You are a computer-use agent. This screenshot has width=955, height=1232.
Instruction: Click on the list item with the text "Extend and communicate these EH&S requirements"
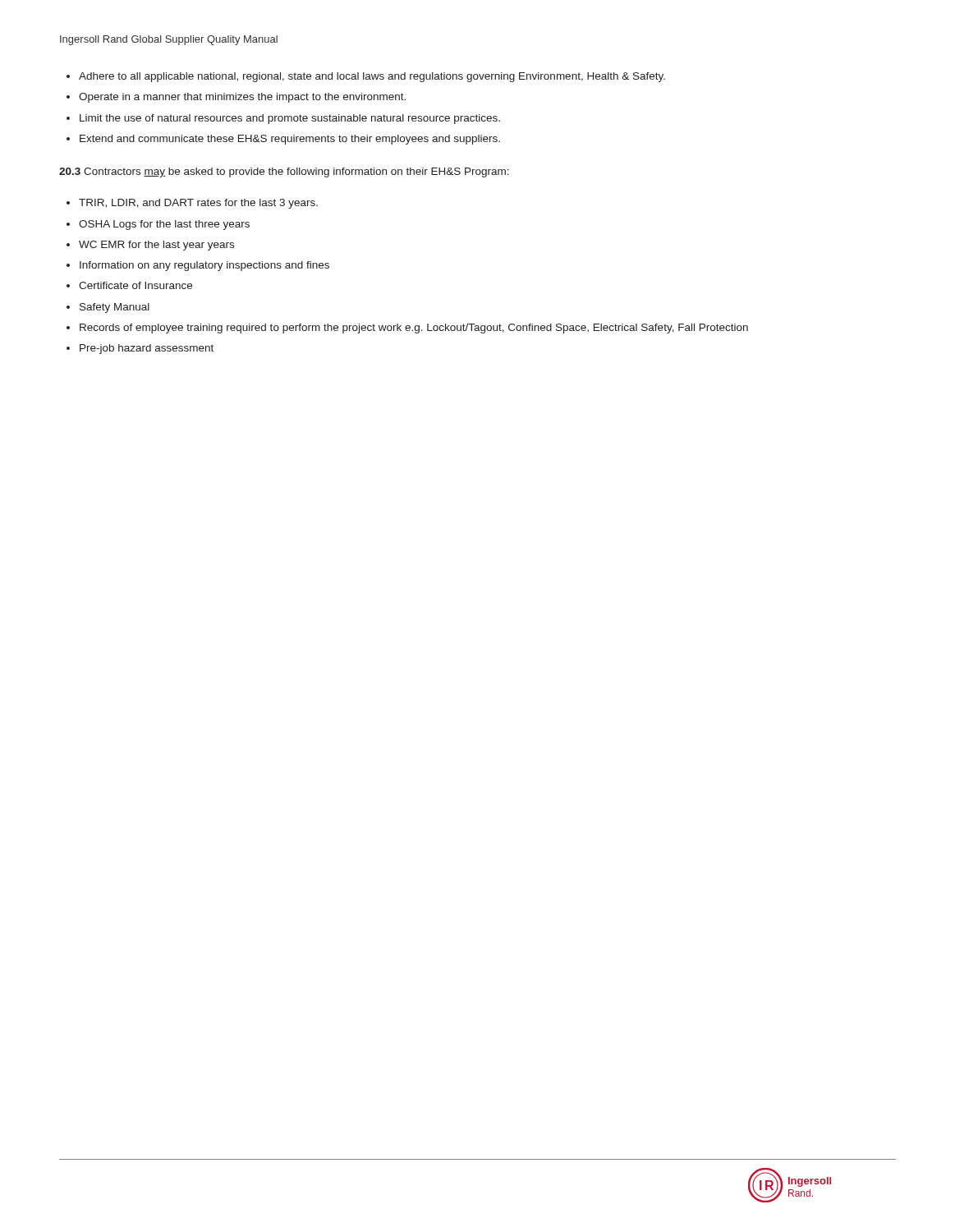[x=290, y=138]
